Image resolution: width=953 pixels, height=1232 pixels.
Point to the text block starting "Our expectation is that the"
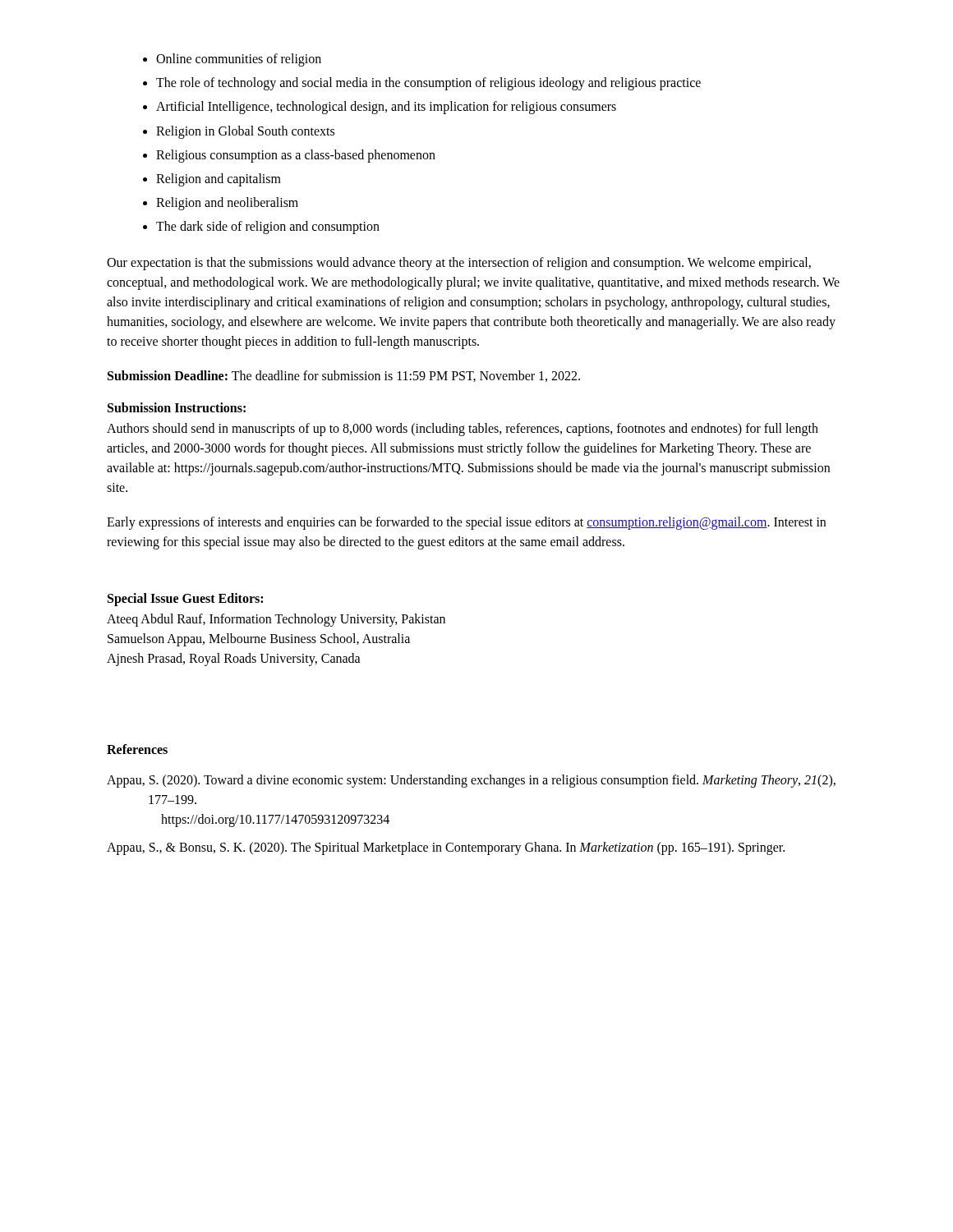pyautogui.click(x=473, y=301)
